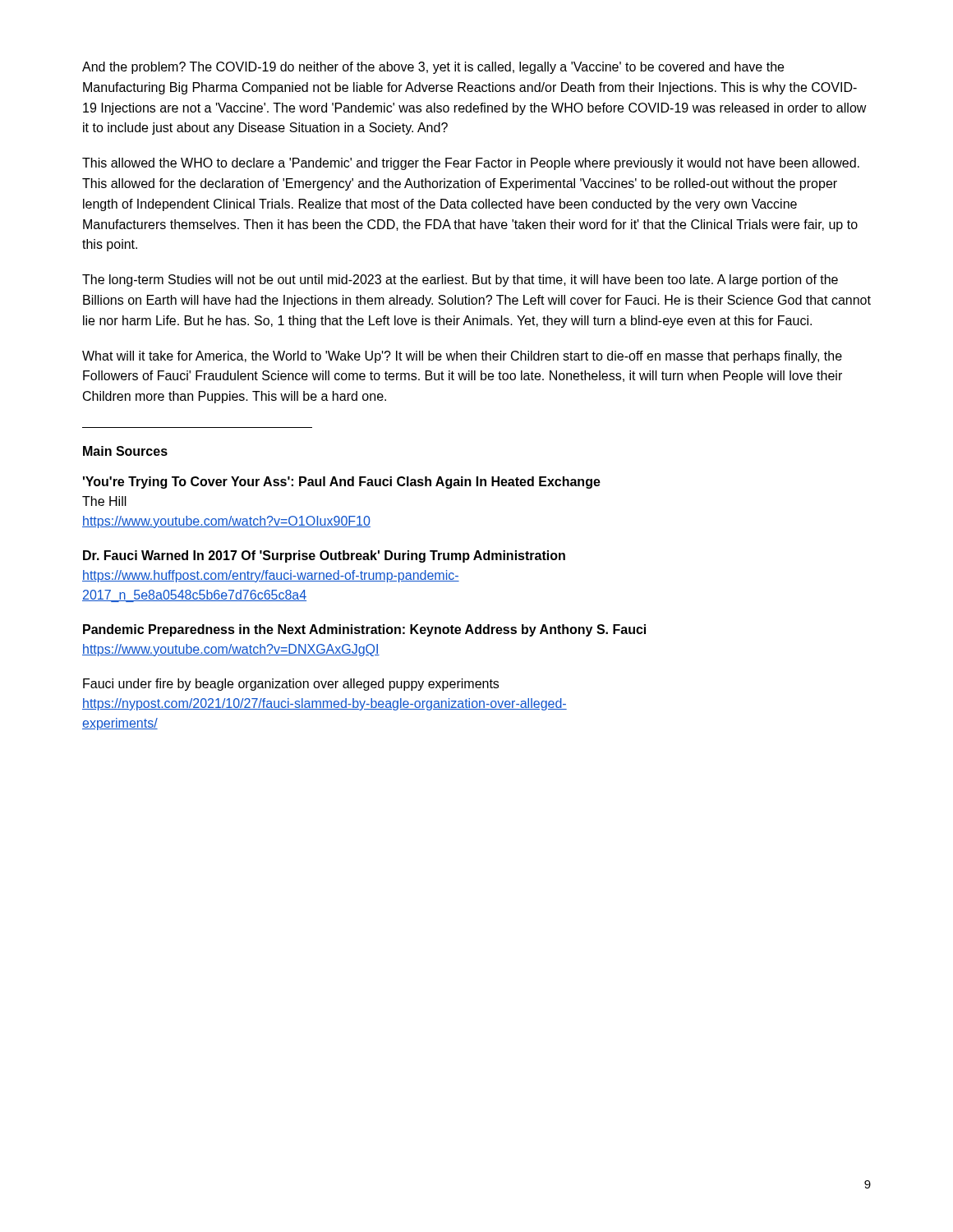Click on the block starting "Main Sources"
Viewport: 953px width, 1232px height.
click(x=125, y=451)
